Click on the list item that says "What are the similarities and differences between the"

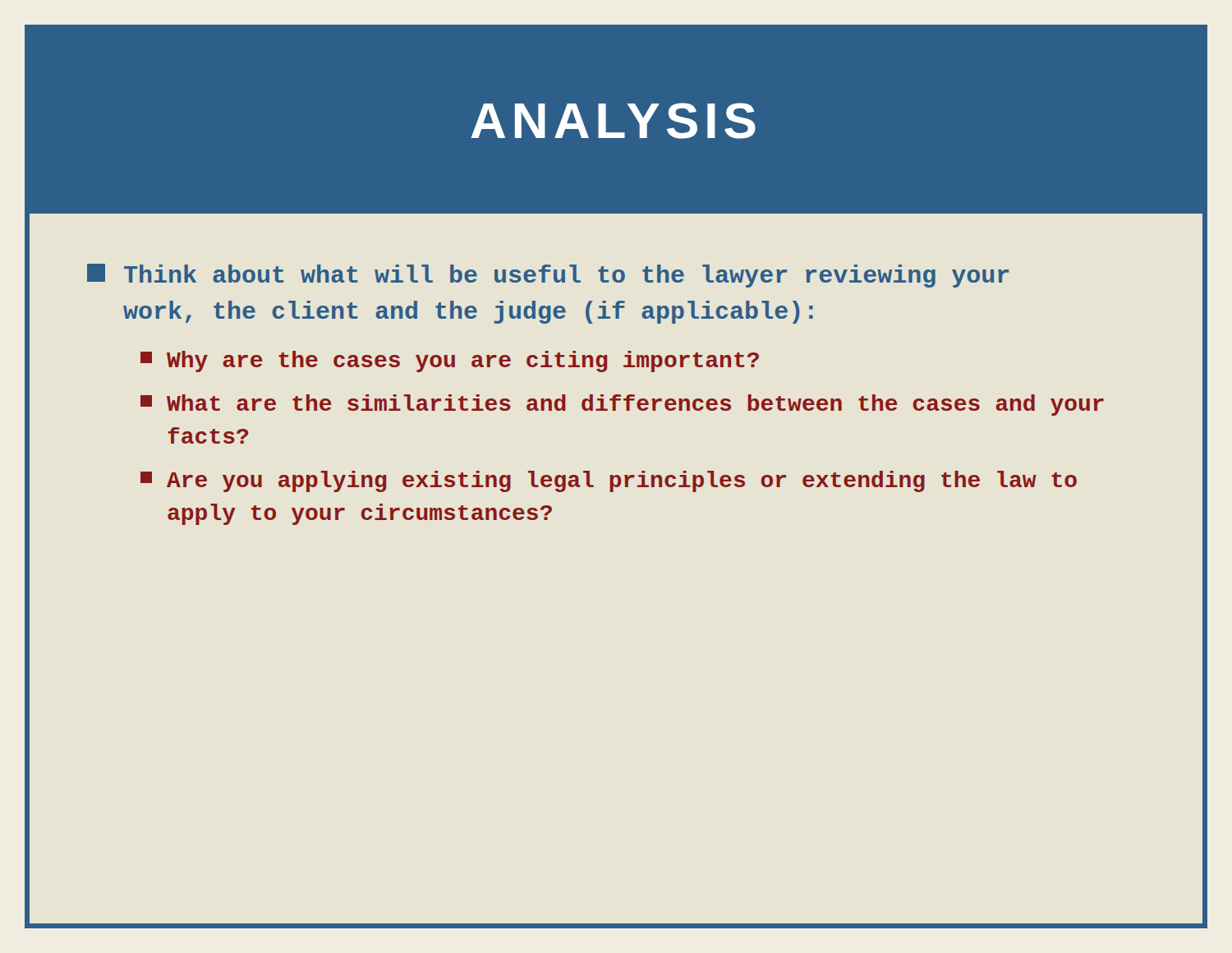tap(622, 405)
